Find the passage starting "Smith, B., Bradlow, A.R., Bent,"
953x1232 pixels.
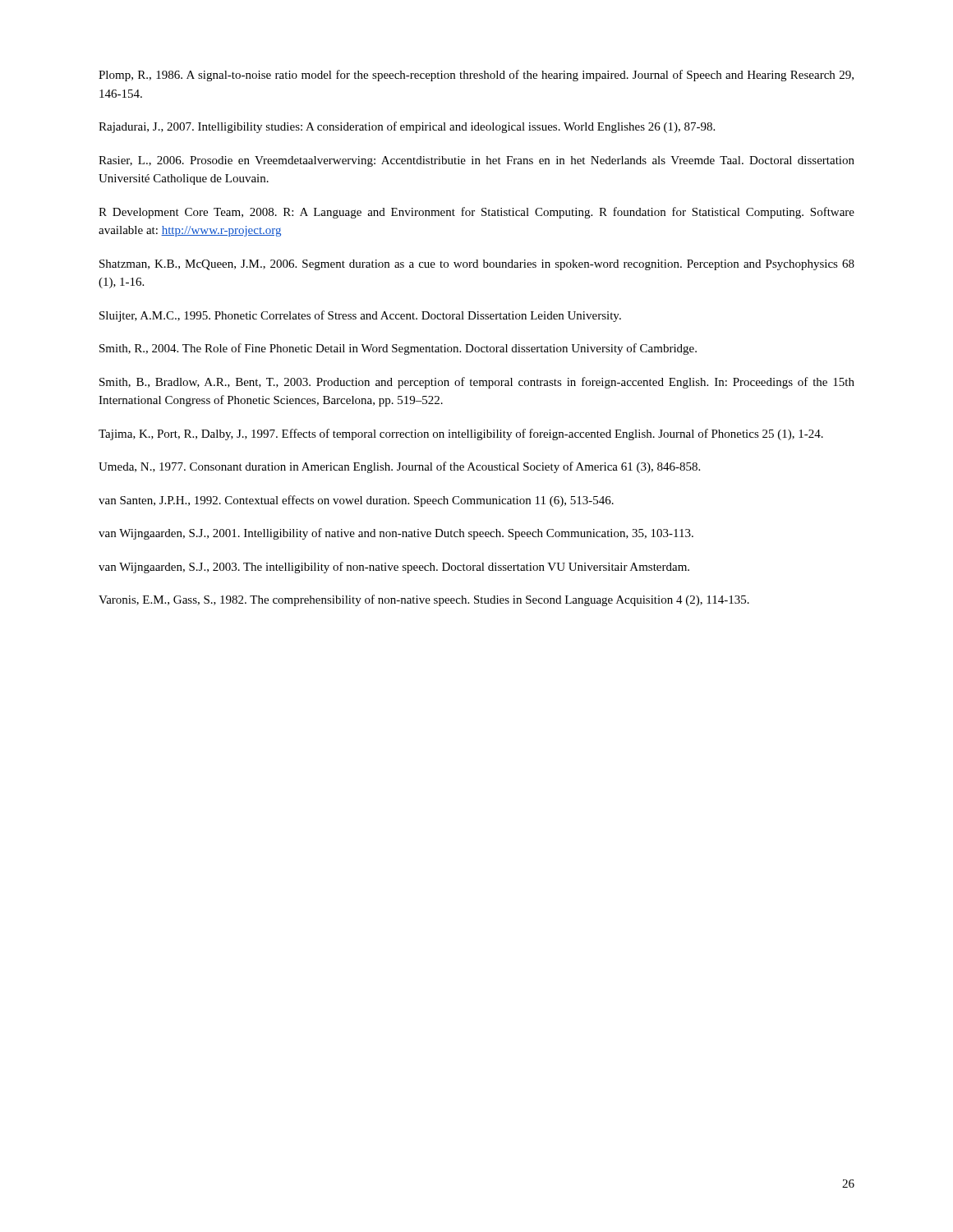click(x=476, y=391)
